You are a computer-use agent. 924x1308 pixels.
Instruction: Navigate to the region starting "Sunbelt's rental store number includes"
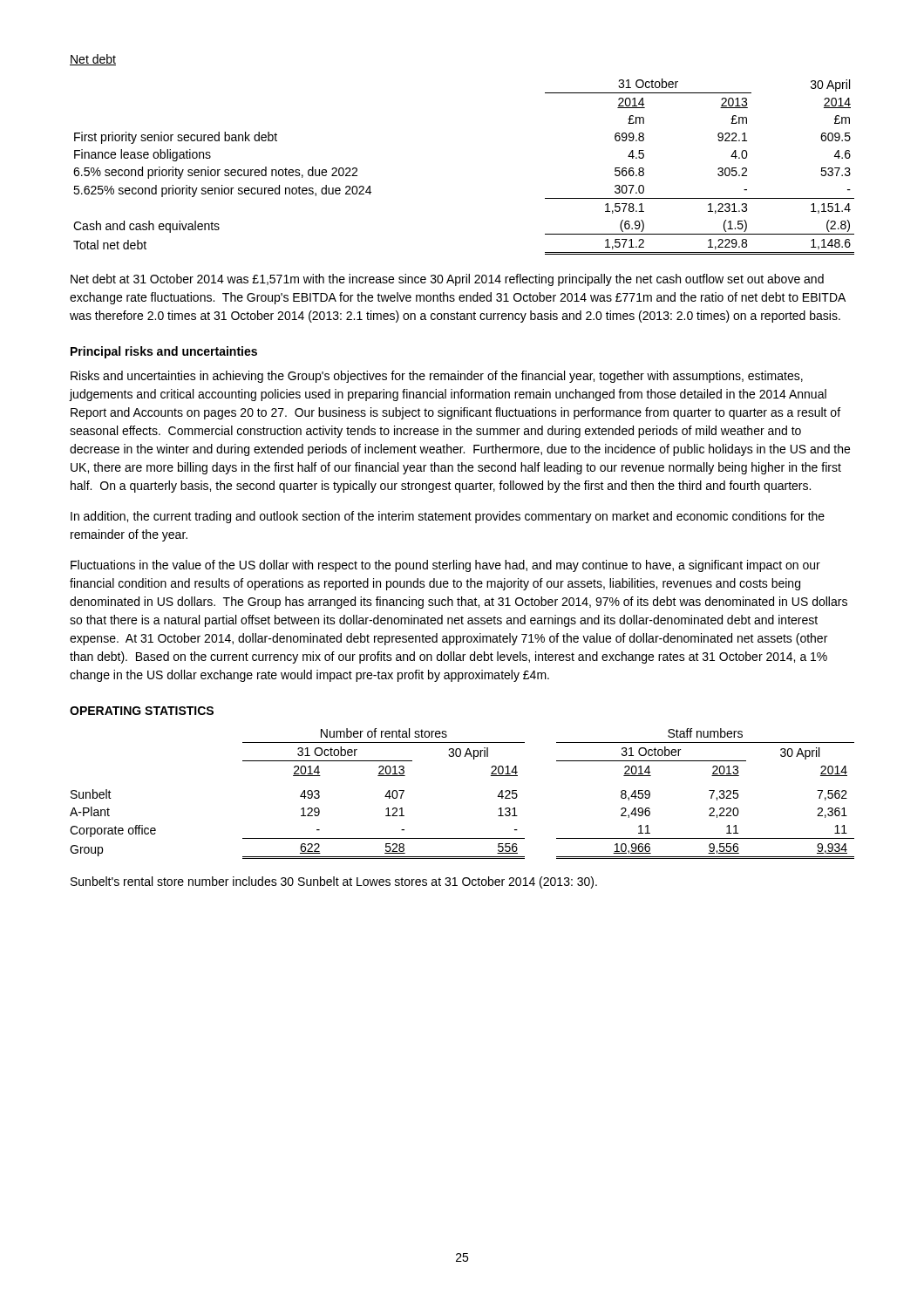[x=334, y=882]
